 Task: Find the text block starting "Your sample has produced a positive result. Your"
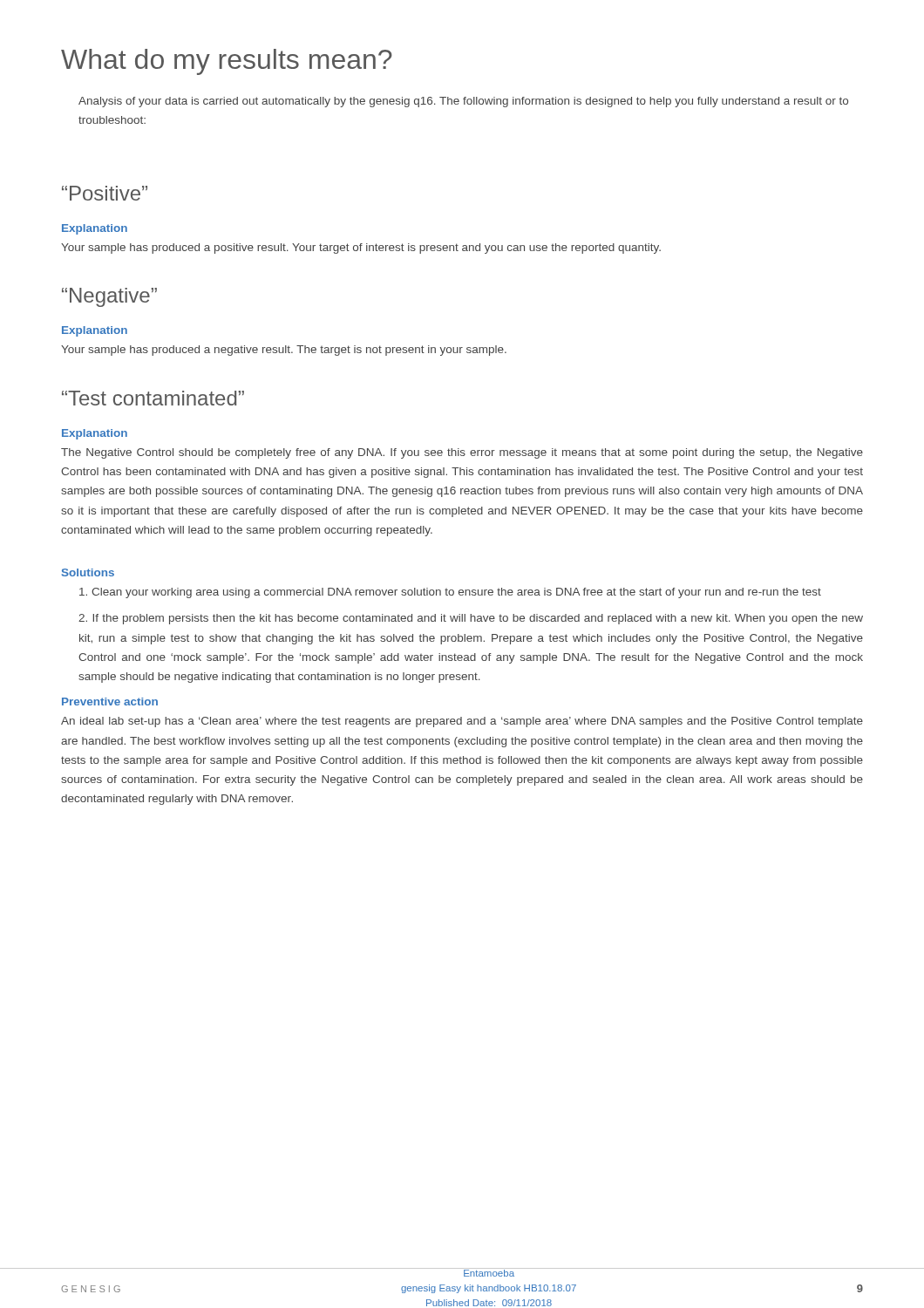pos(462,248)
